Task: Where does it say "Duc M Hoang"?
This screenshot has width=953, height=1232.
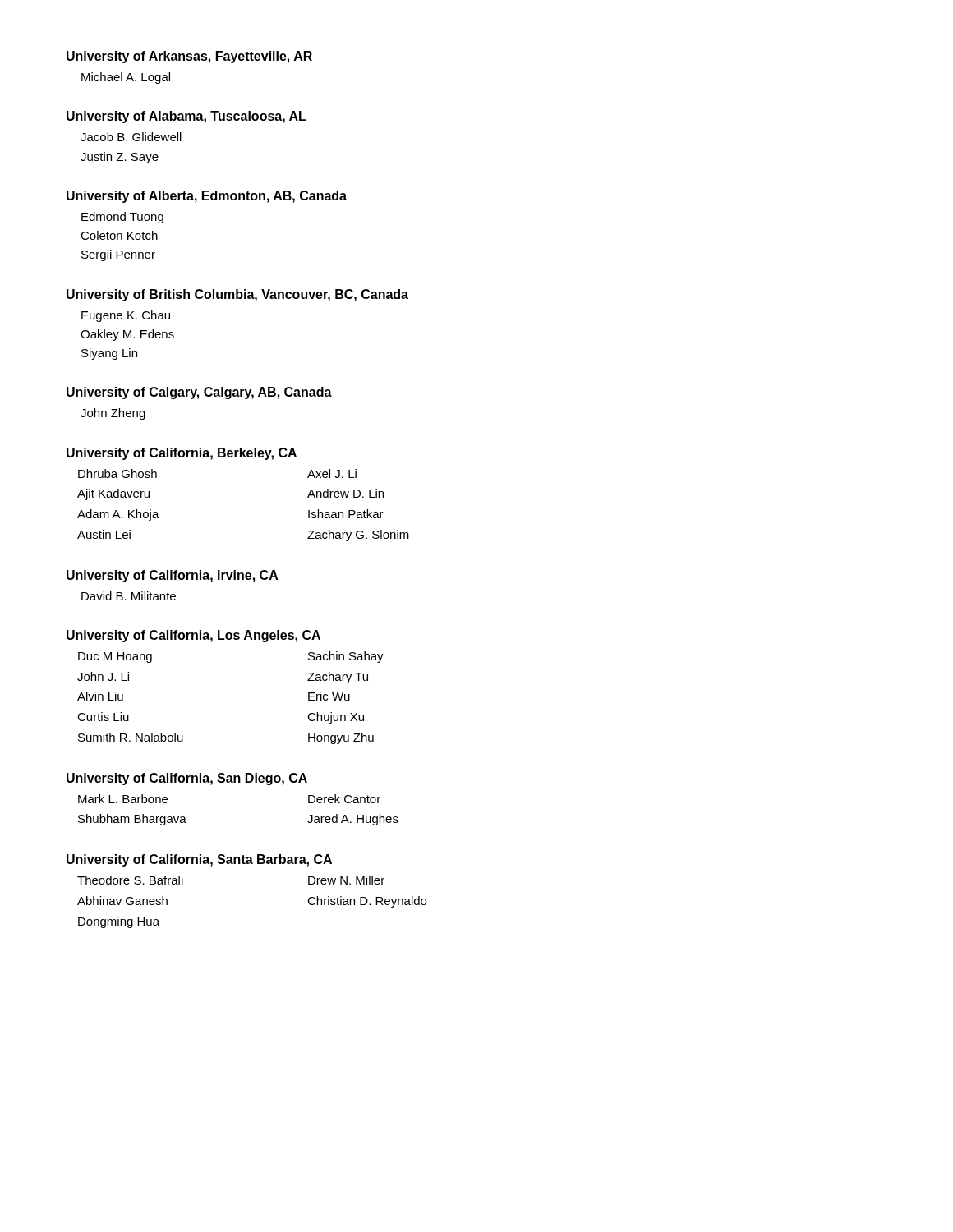Action: click(115, 656)
